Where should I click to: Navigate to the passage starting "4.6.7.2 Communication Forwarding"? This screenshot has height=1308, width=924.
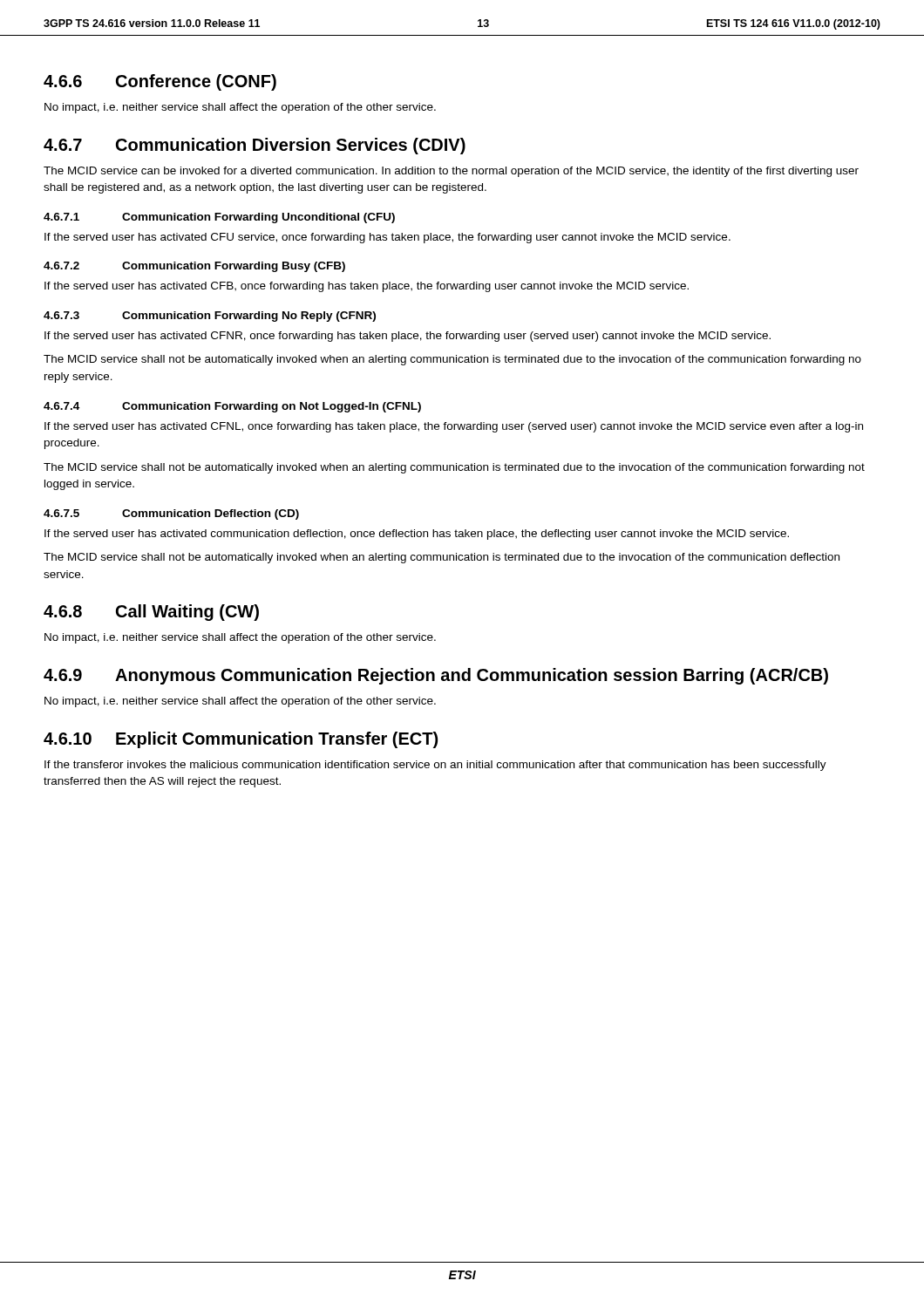(x=194, y=267)
